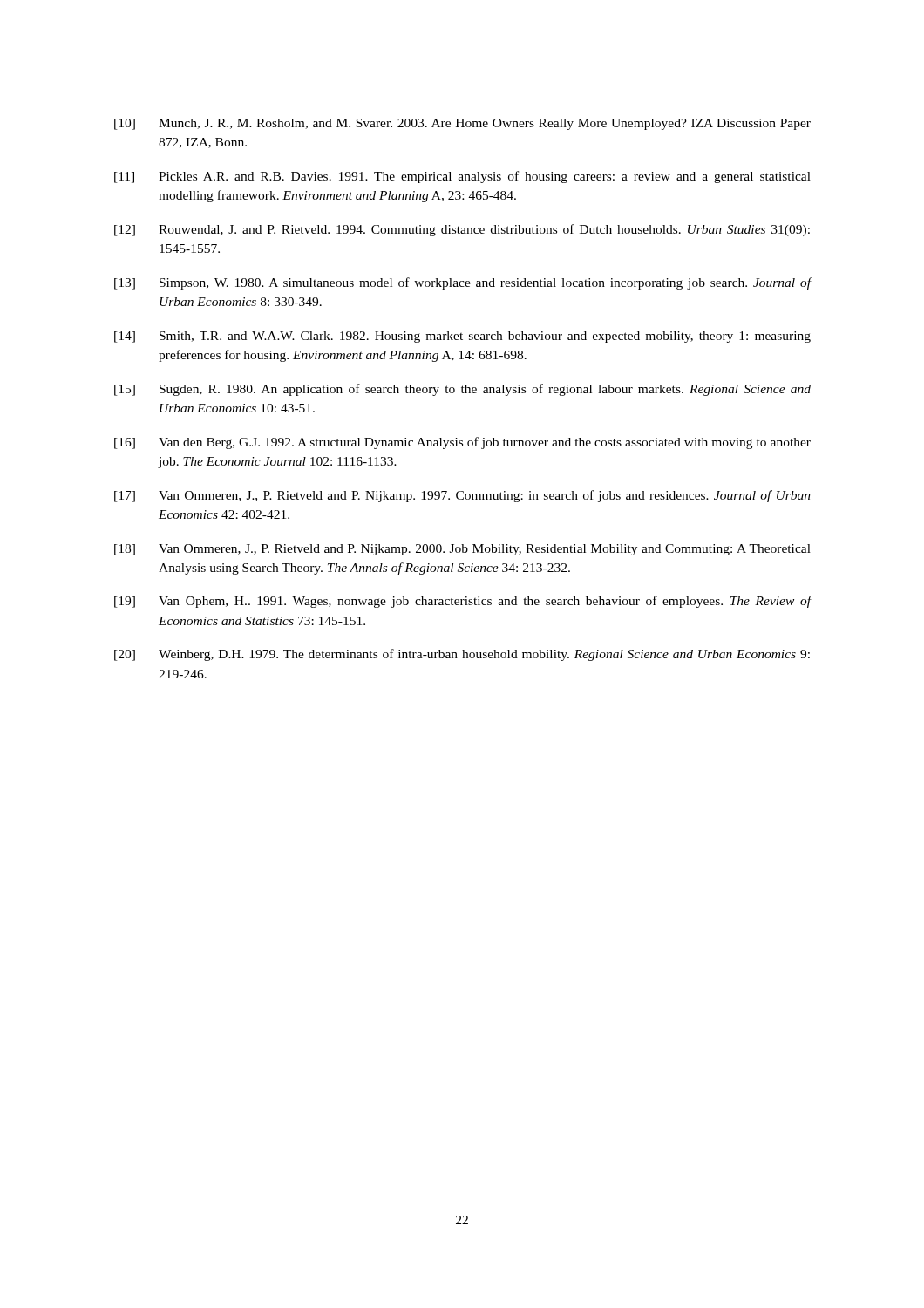Click on the text starting "[13] Simpson, W. 1980. A simultaneous model of"
The image size is (924, 1308).
click(462, 292)
